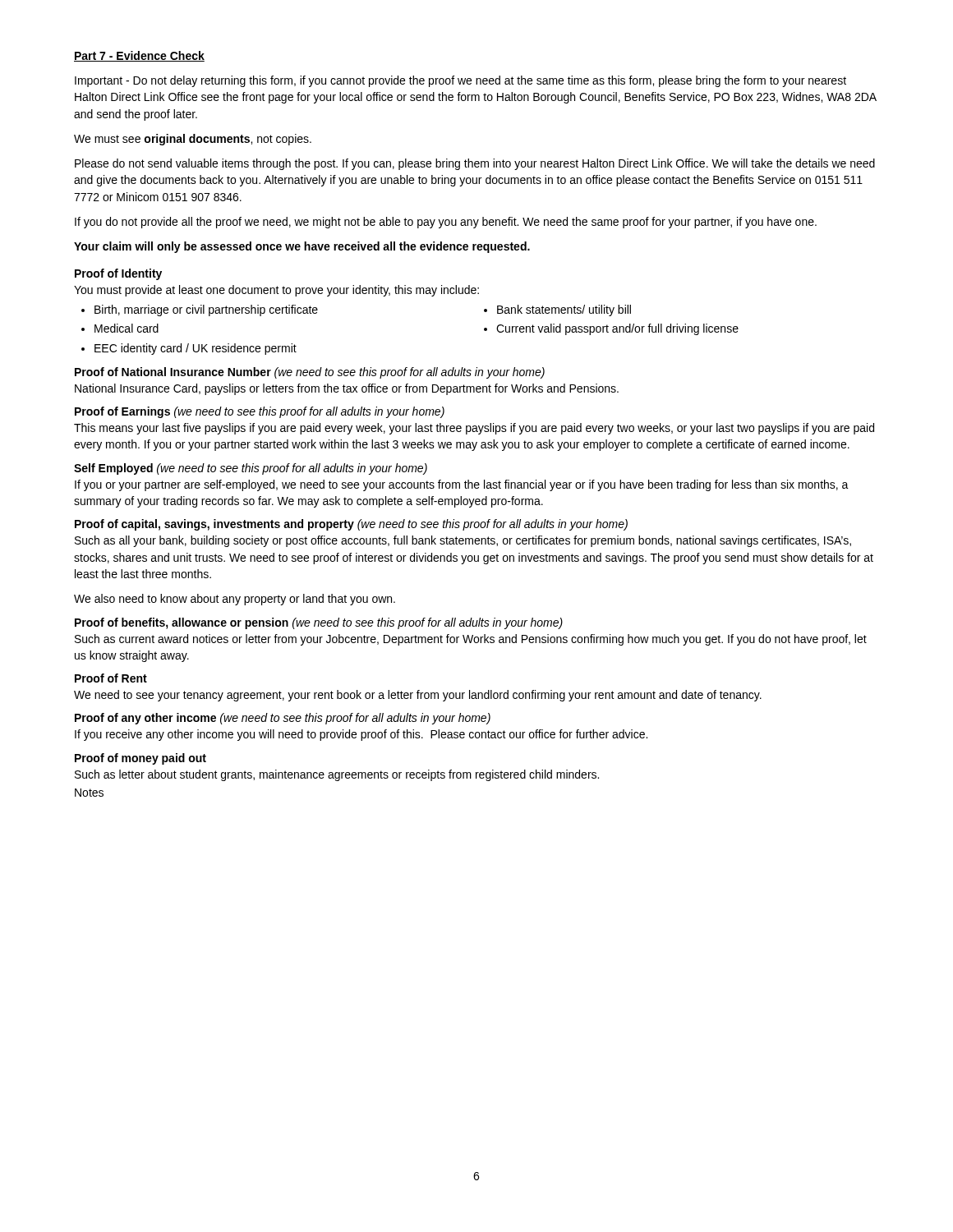Where is the section header that starts "Proof of benefits, allowance or pension"?
The height and width of the screenshot is (1232, 953).
pyautogui.click(x=318, y=622)
